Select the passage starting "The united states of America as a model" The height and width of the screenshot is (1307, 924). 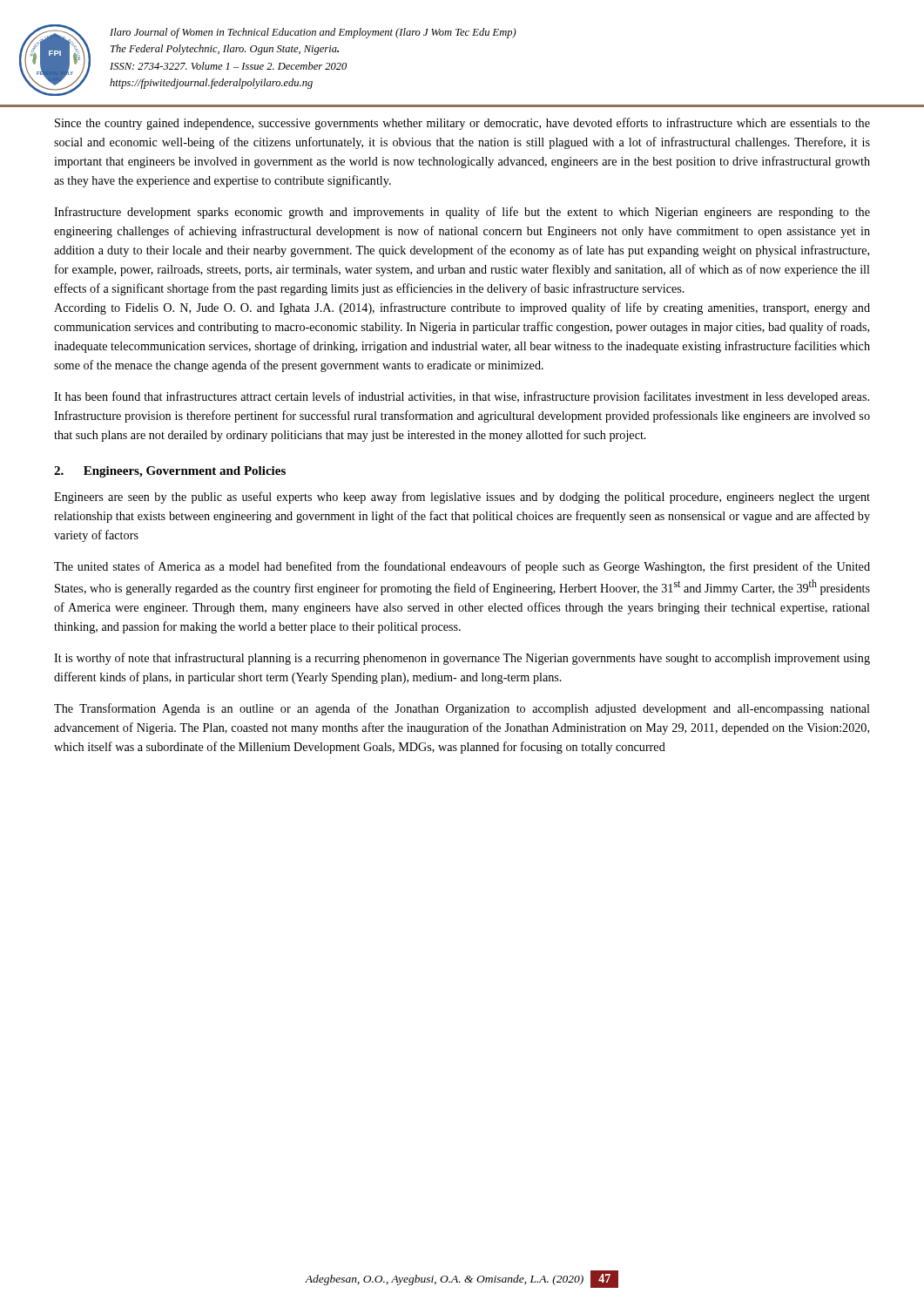462,596
